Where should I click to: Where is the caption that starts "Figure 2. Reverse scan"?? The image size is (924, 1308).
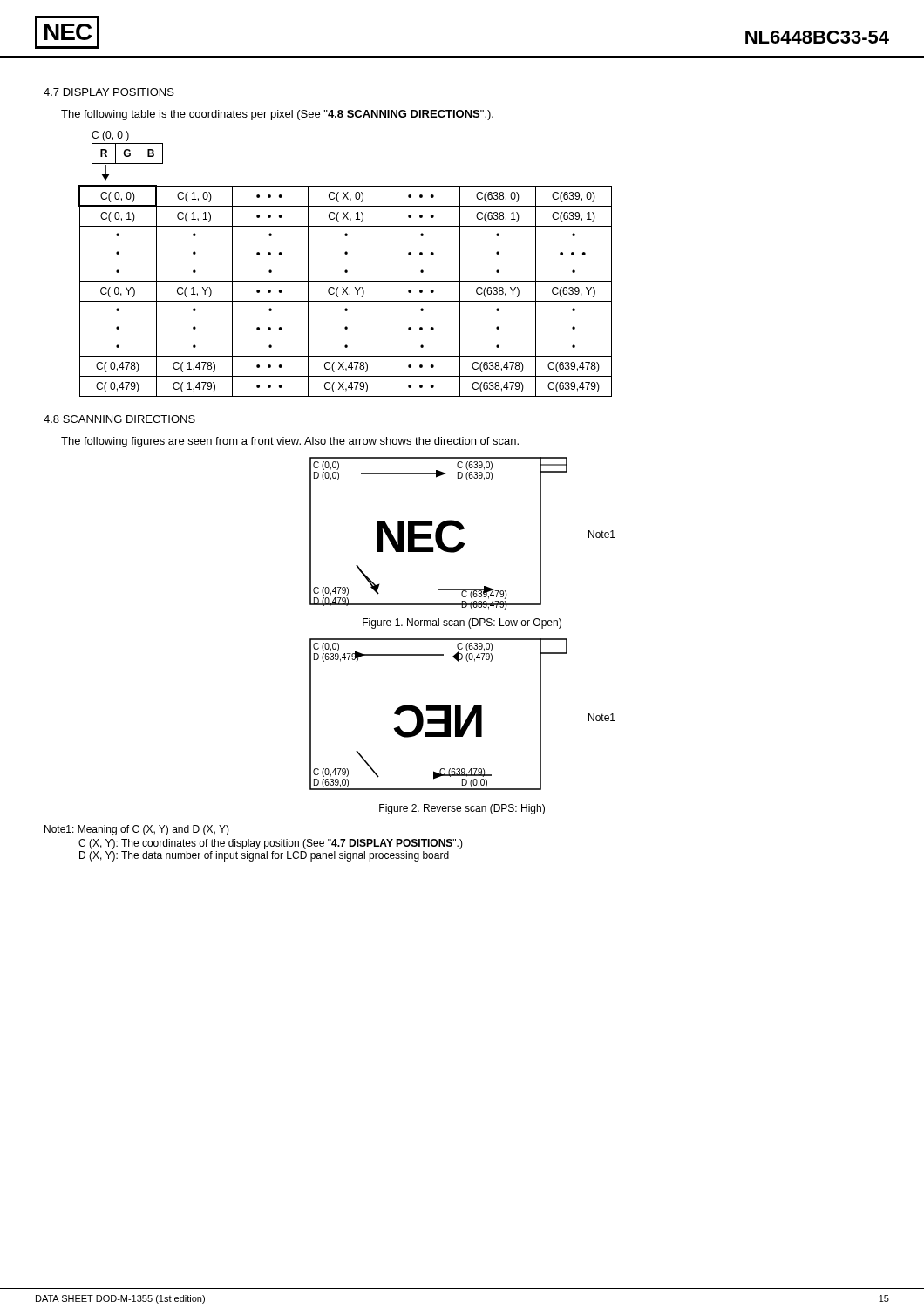coord(462,808)
